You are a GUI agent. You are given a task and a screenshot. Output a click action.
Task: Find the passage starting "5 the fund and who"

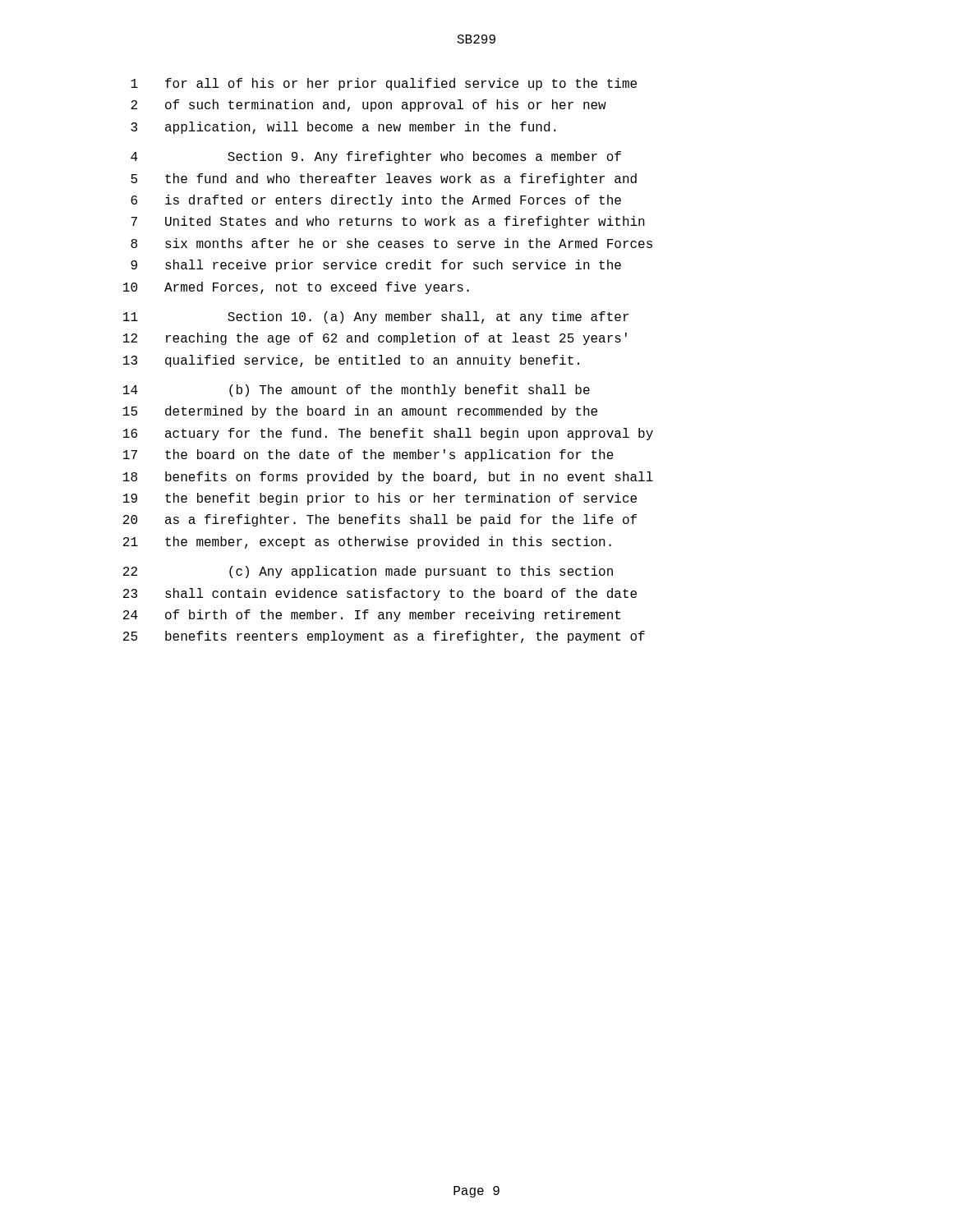click(x=476, y=180)
